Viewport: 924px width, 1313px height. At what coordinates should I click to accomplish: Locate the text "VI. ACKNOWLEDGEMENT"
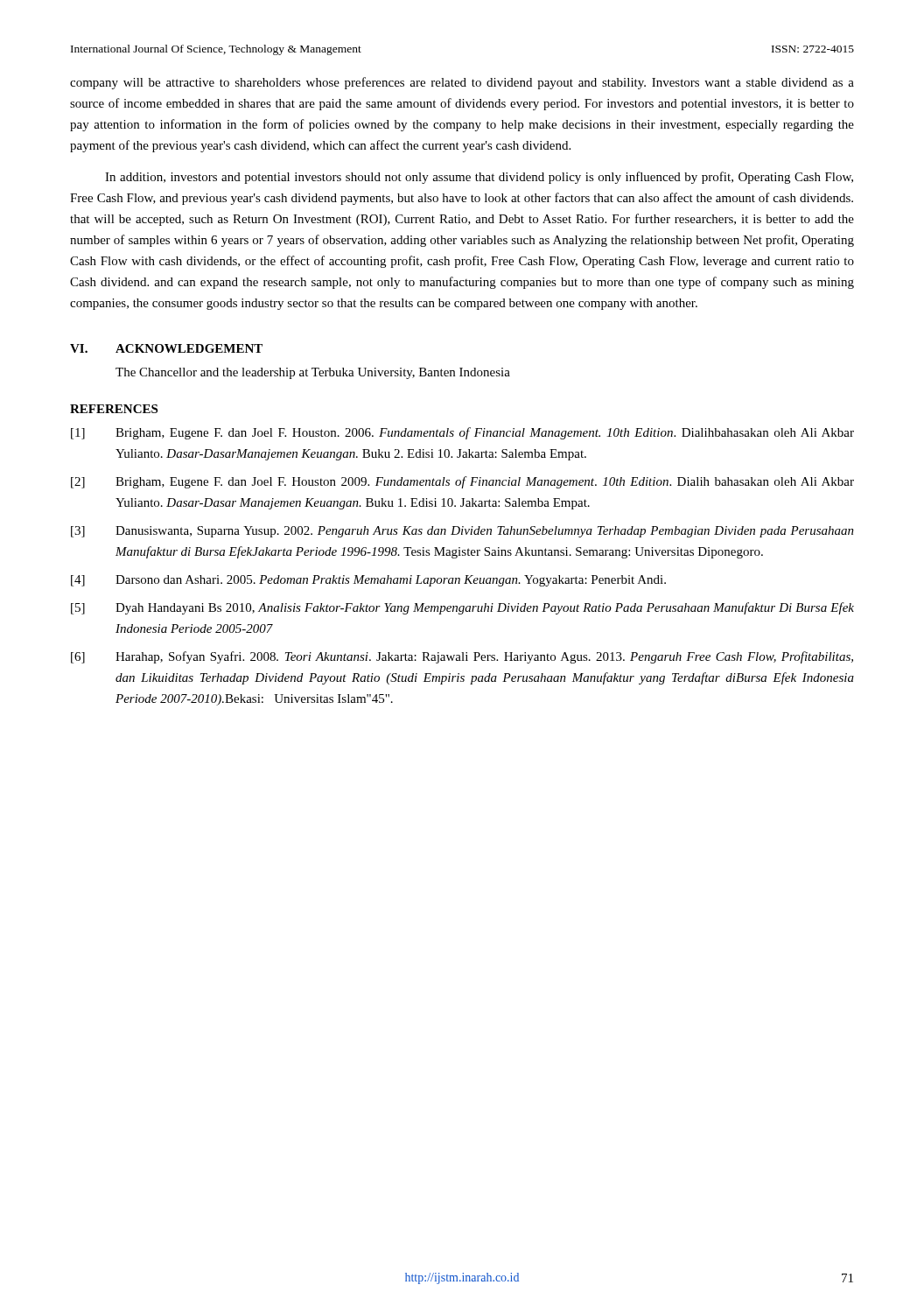pyautogui.click(x=166, y=349)
